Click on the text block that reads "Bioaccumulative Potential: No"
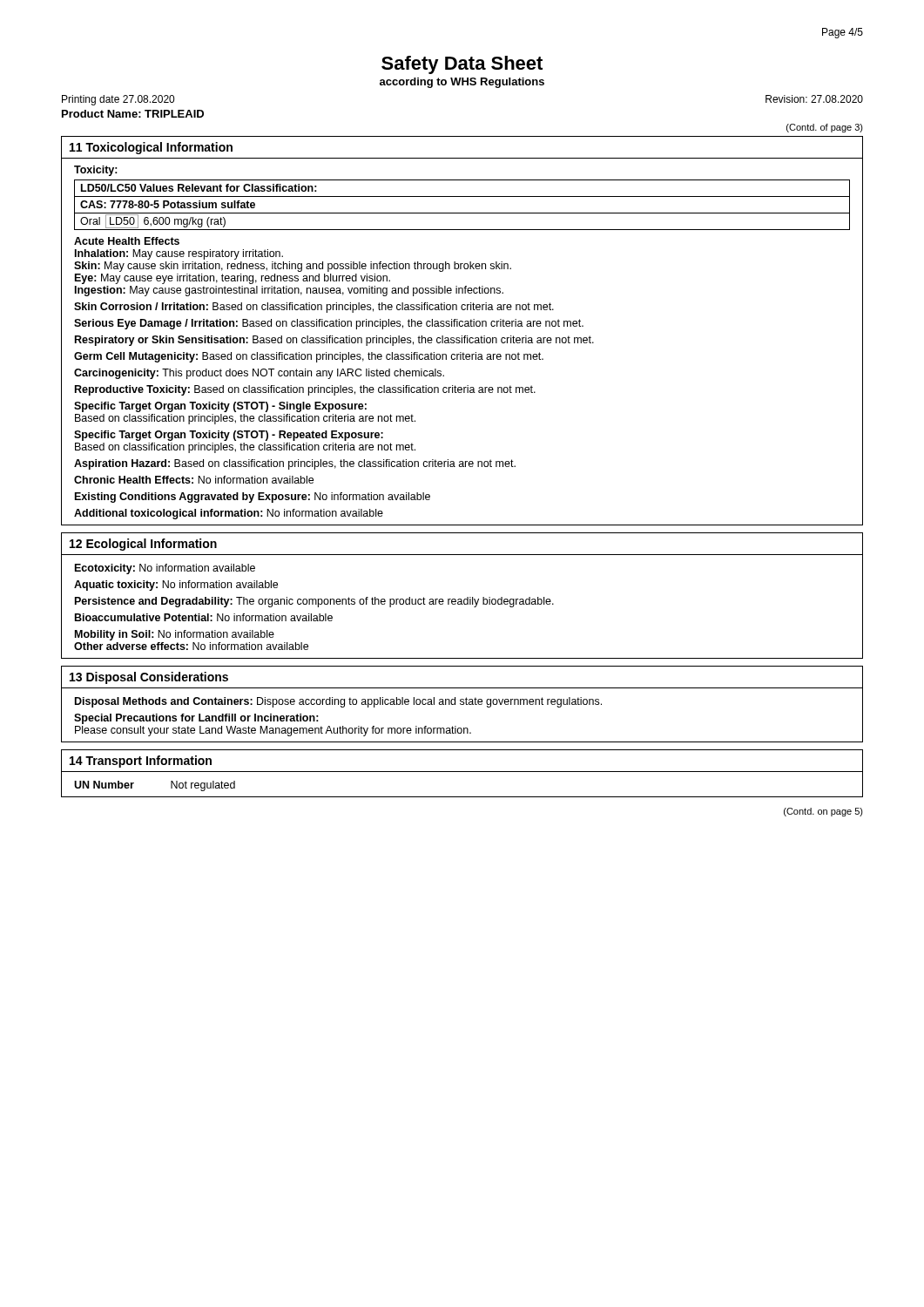Viewport: 924px width, 1307px height. pyautogui.click(x=204, y=618)
